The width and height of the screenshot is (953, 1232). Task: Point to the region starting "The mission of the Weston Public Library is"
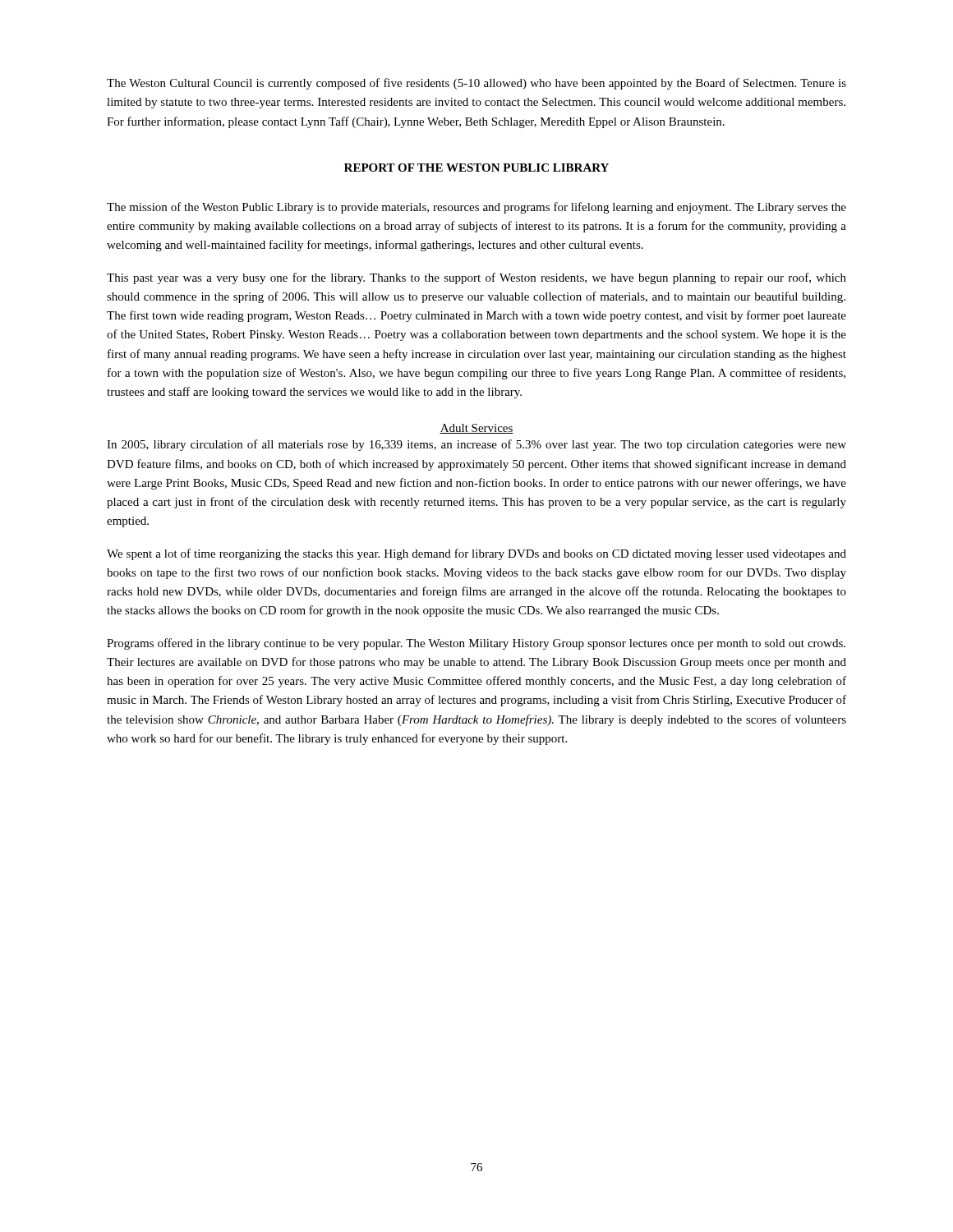[x=476, y=226]
